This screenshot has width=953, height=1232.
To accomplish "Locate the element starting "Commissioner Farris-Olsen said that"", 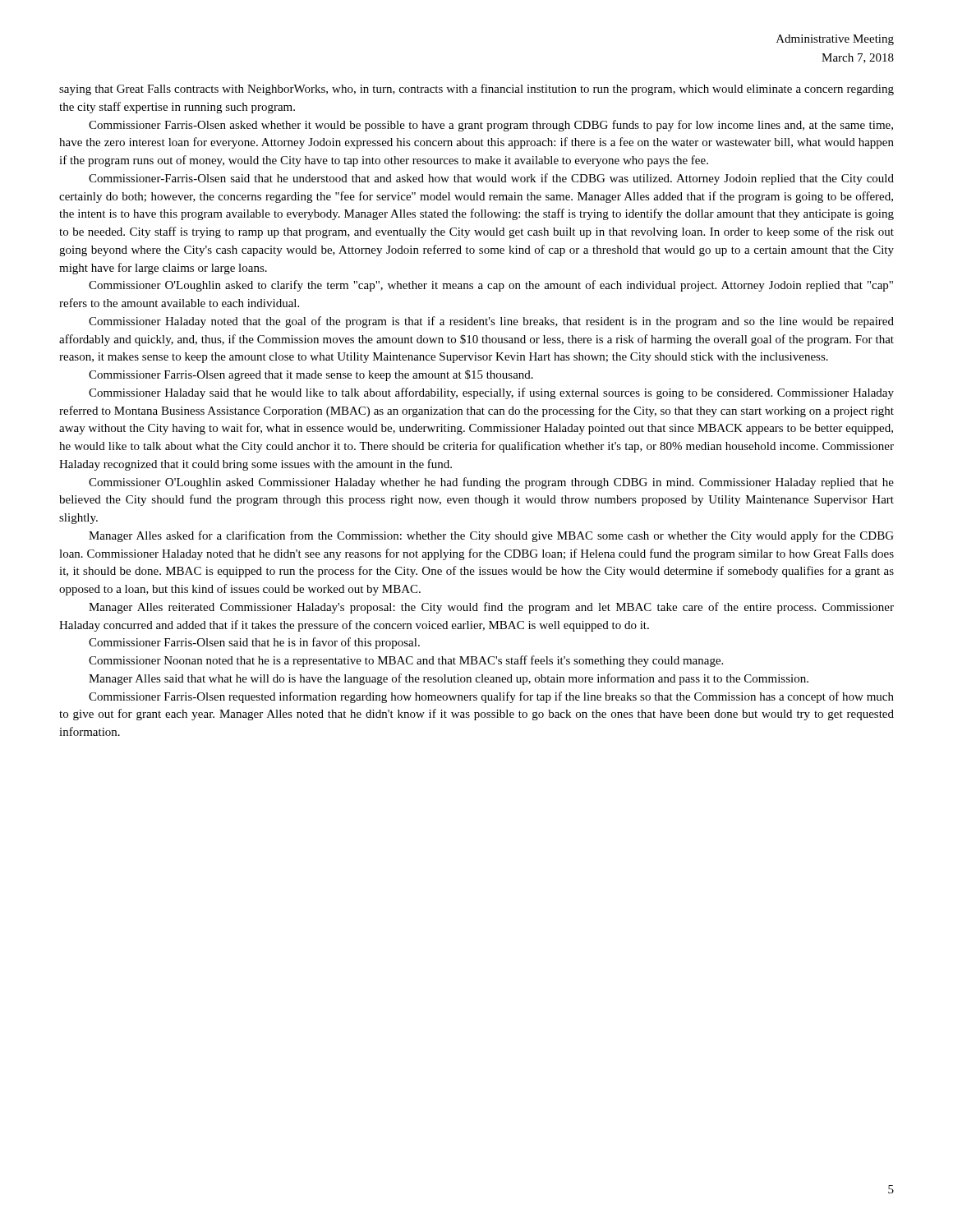I will (254, 643).
